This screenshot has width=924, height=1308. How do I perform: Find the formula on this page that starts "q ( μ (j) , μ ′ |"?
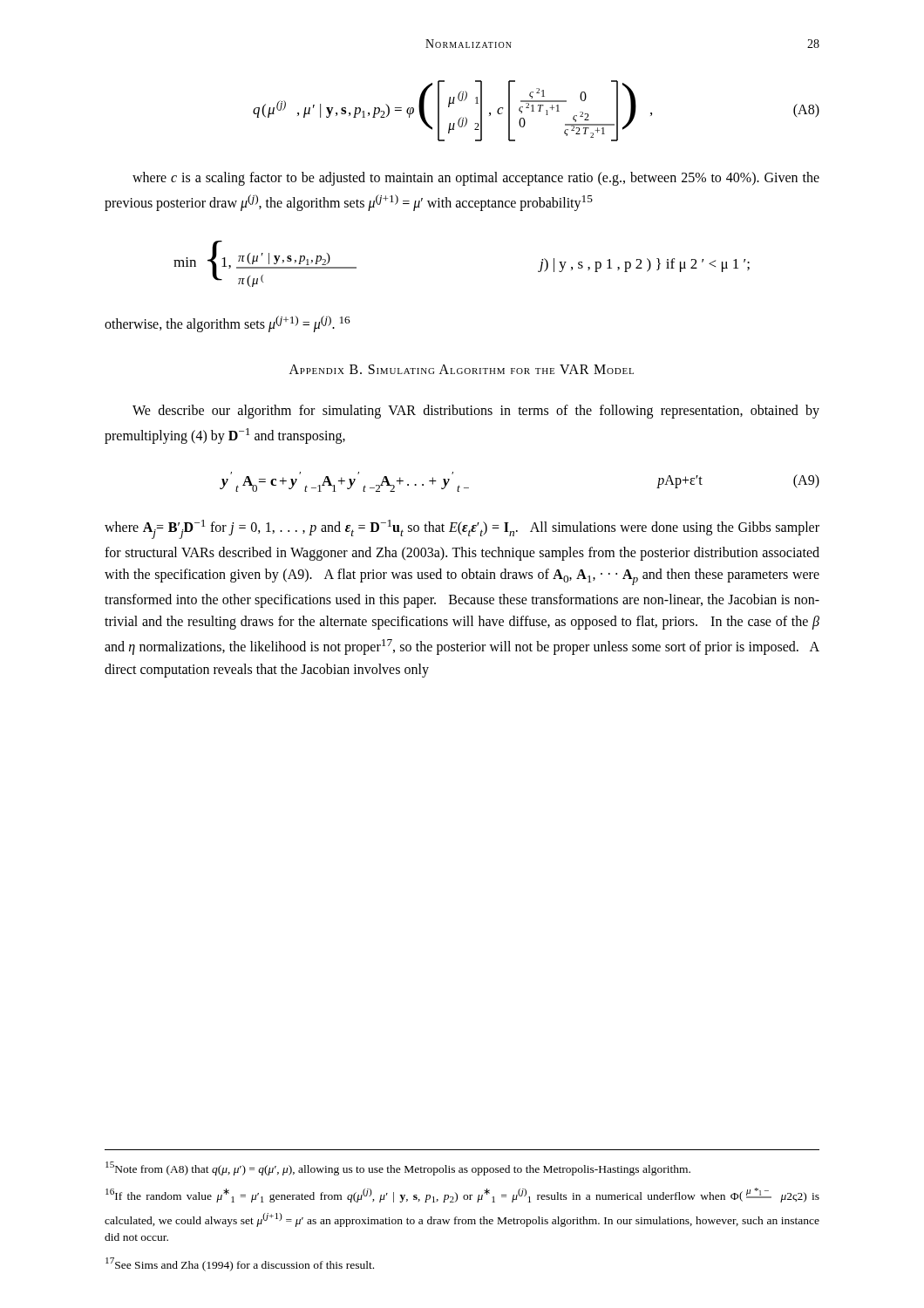[x=536, y=110]
